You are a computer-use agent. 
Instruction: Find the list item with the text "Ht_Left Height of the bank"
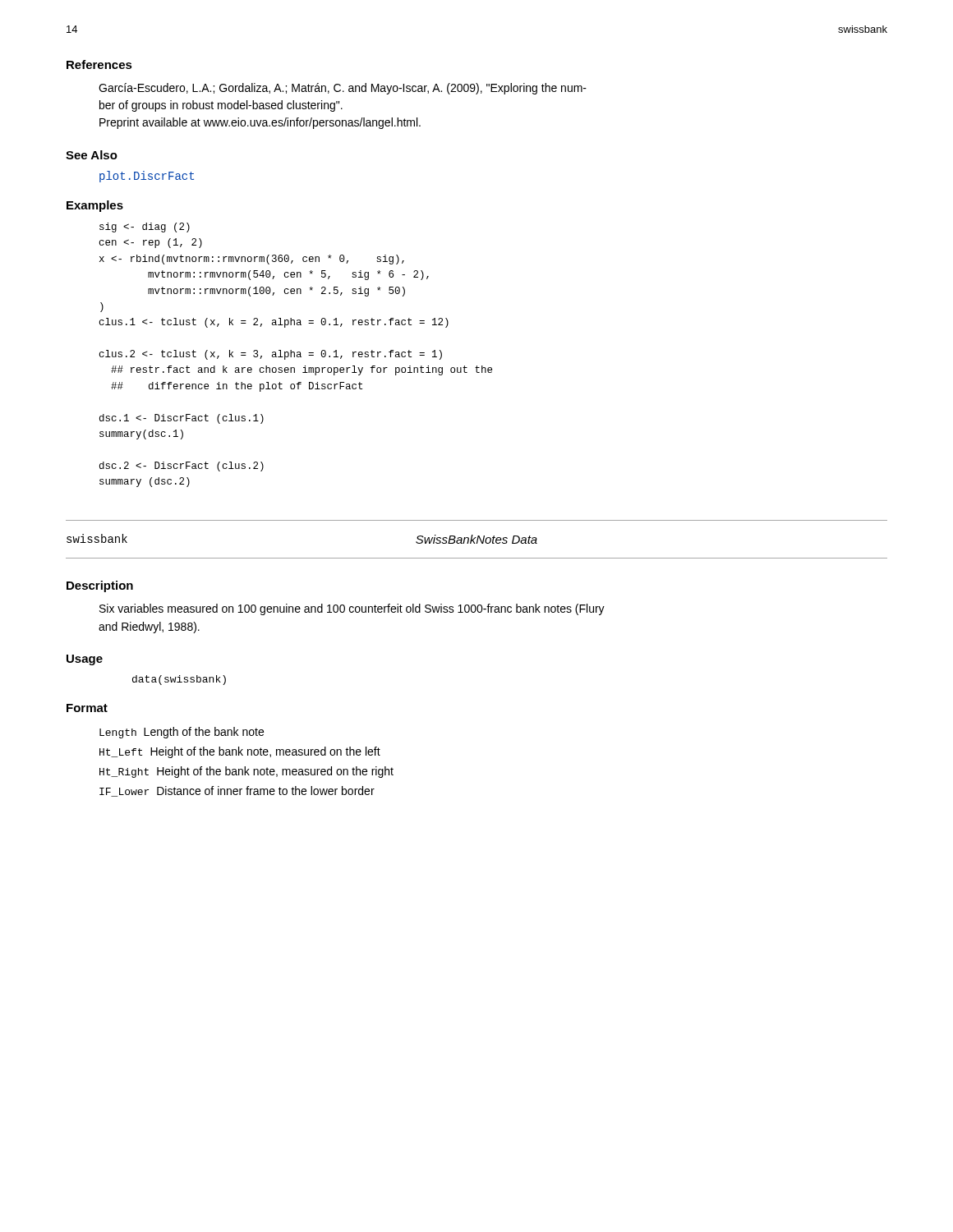click(x=239, y=752)
